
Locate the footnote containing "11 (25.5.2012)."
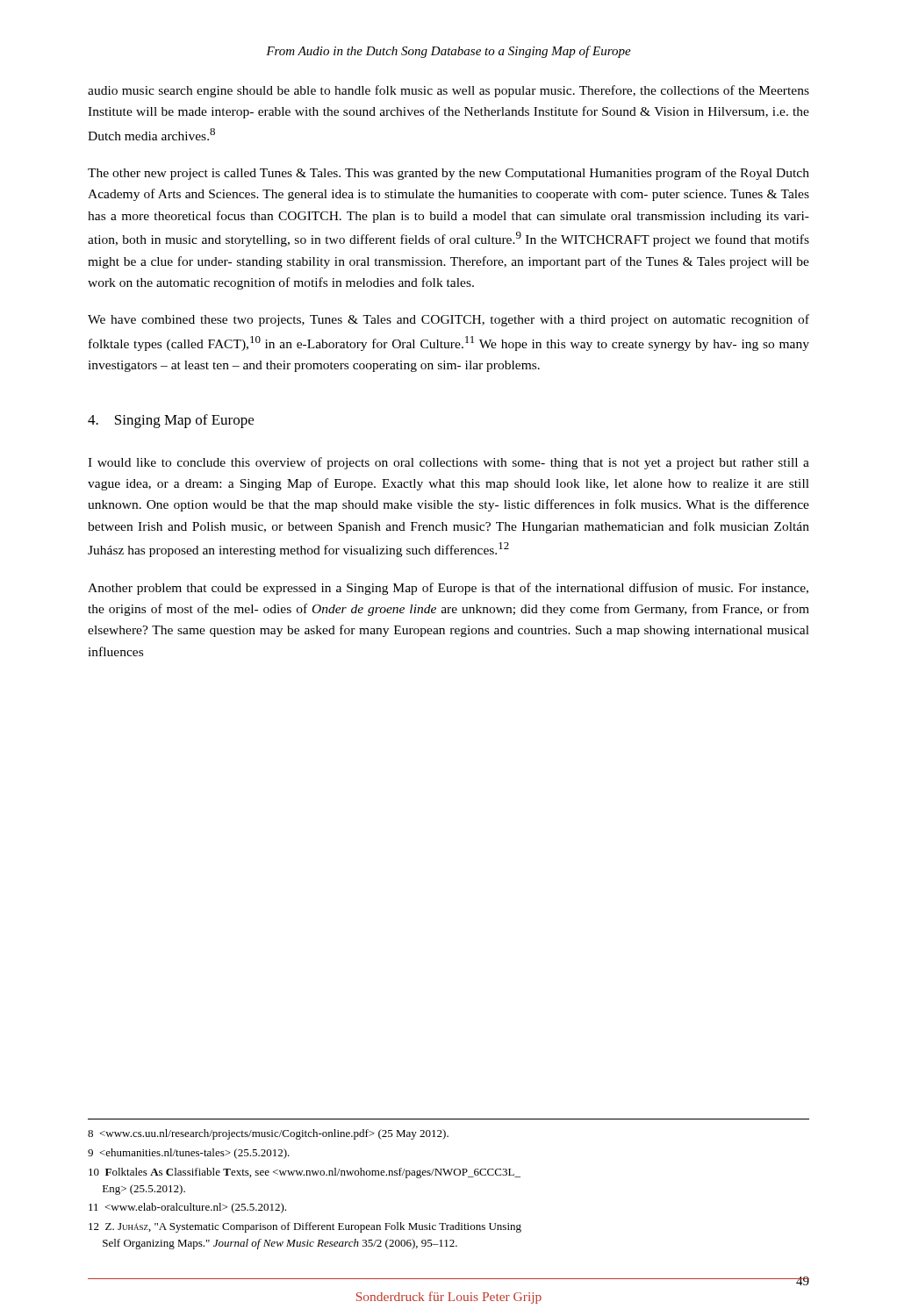click(187, 1207)
